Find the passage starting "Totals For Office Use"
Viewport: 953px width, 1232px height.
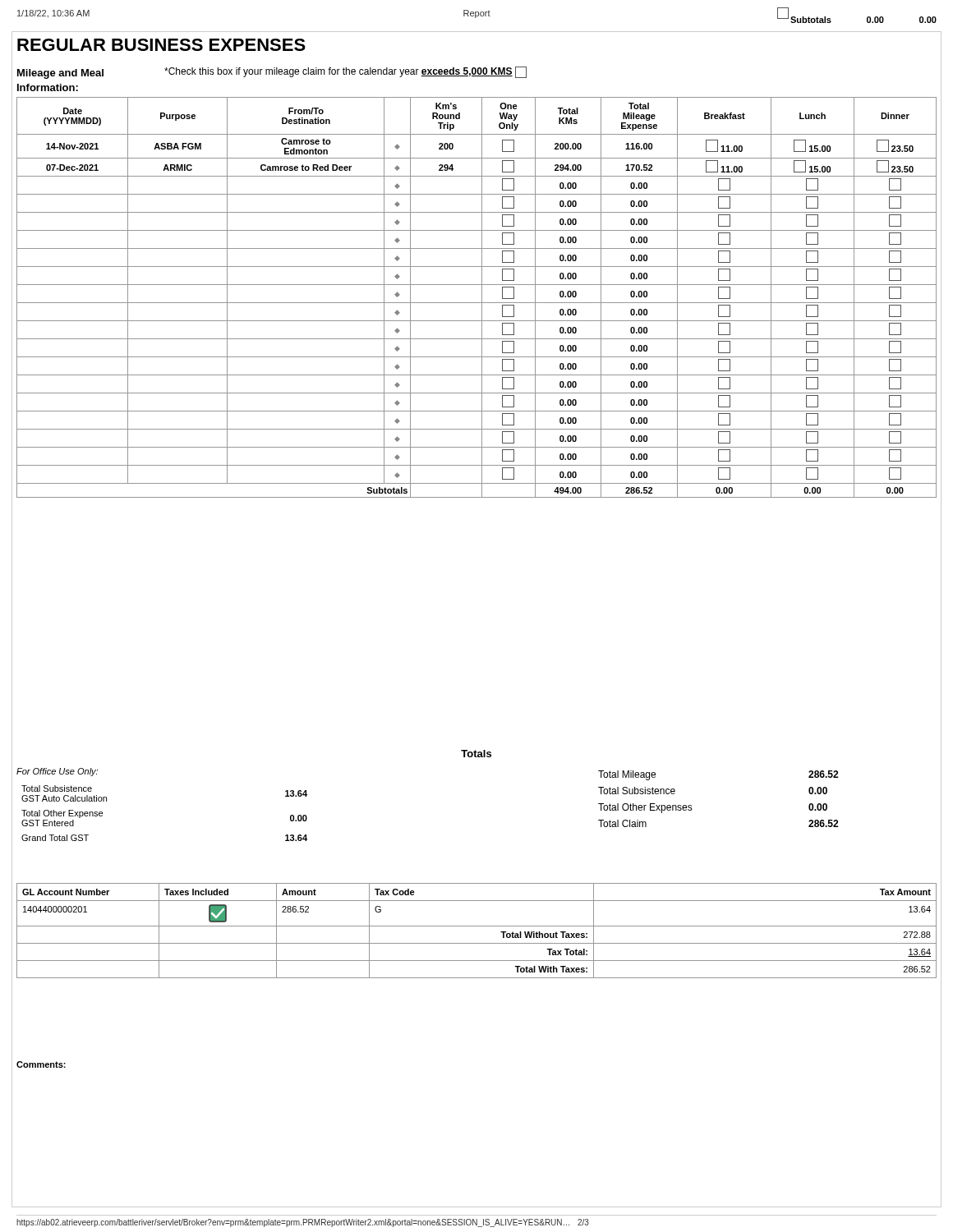click(476, 754)
